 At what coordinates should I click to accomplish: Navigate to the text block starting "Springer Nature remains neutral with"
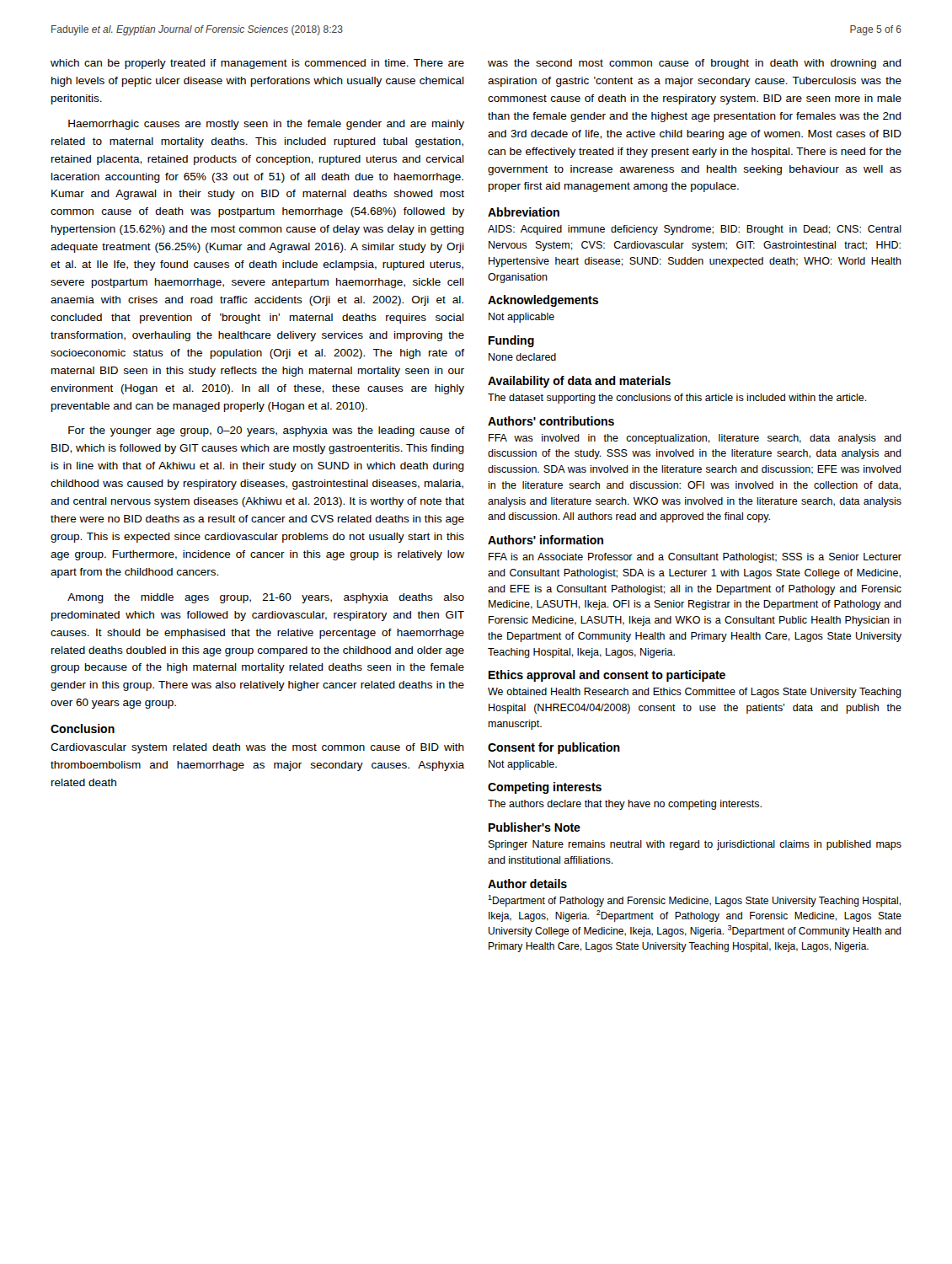695,853
